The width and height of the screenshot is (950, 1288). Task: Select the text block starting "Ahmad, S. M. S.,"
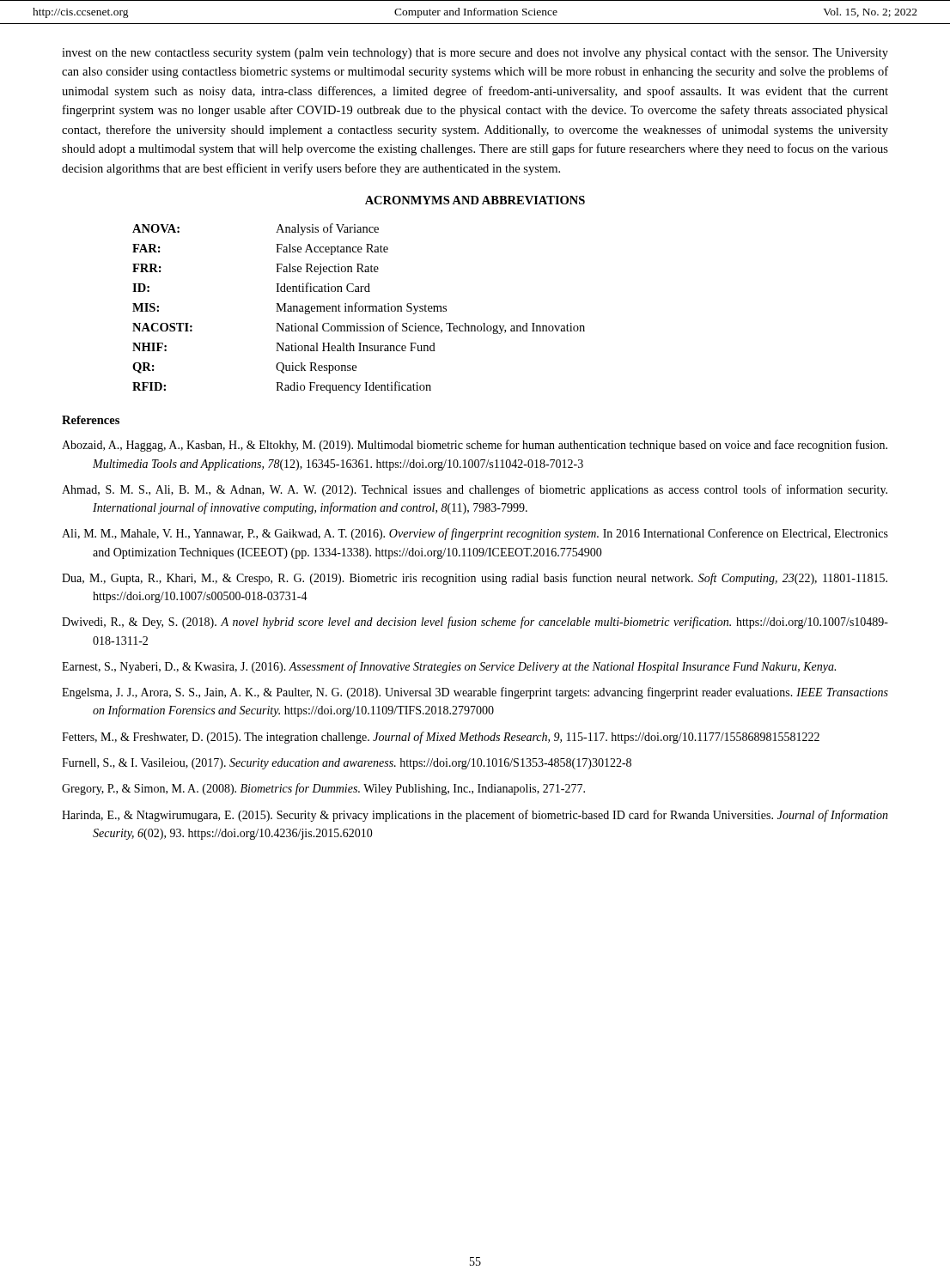click(475, 499)
